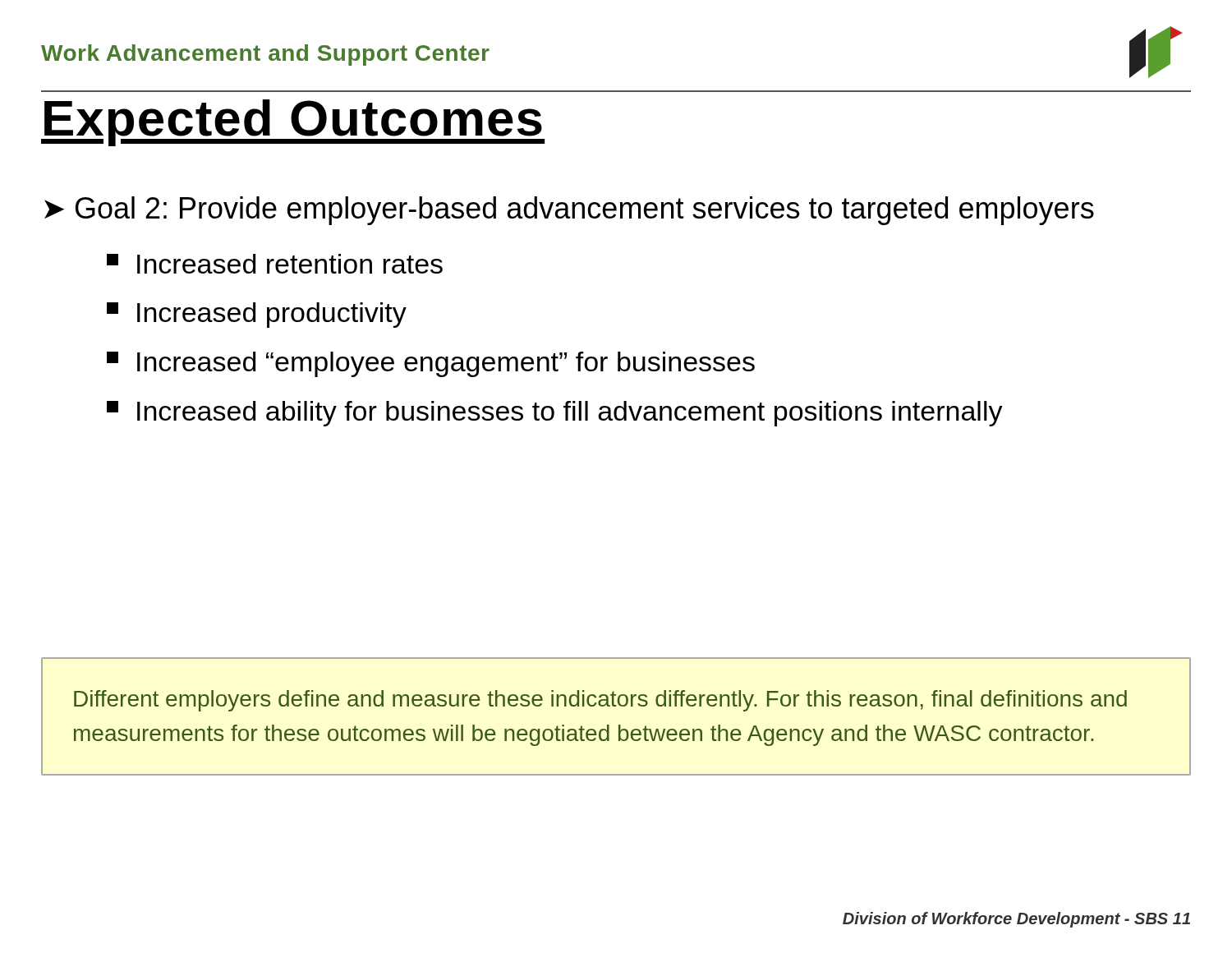
Task: Locate the list item that reads "Increased retention rates"
Action: coord(275,264)
